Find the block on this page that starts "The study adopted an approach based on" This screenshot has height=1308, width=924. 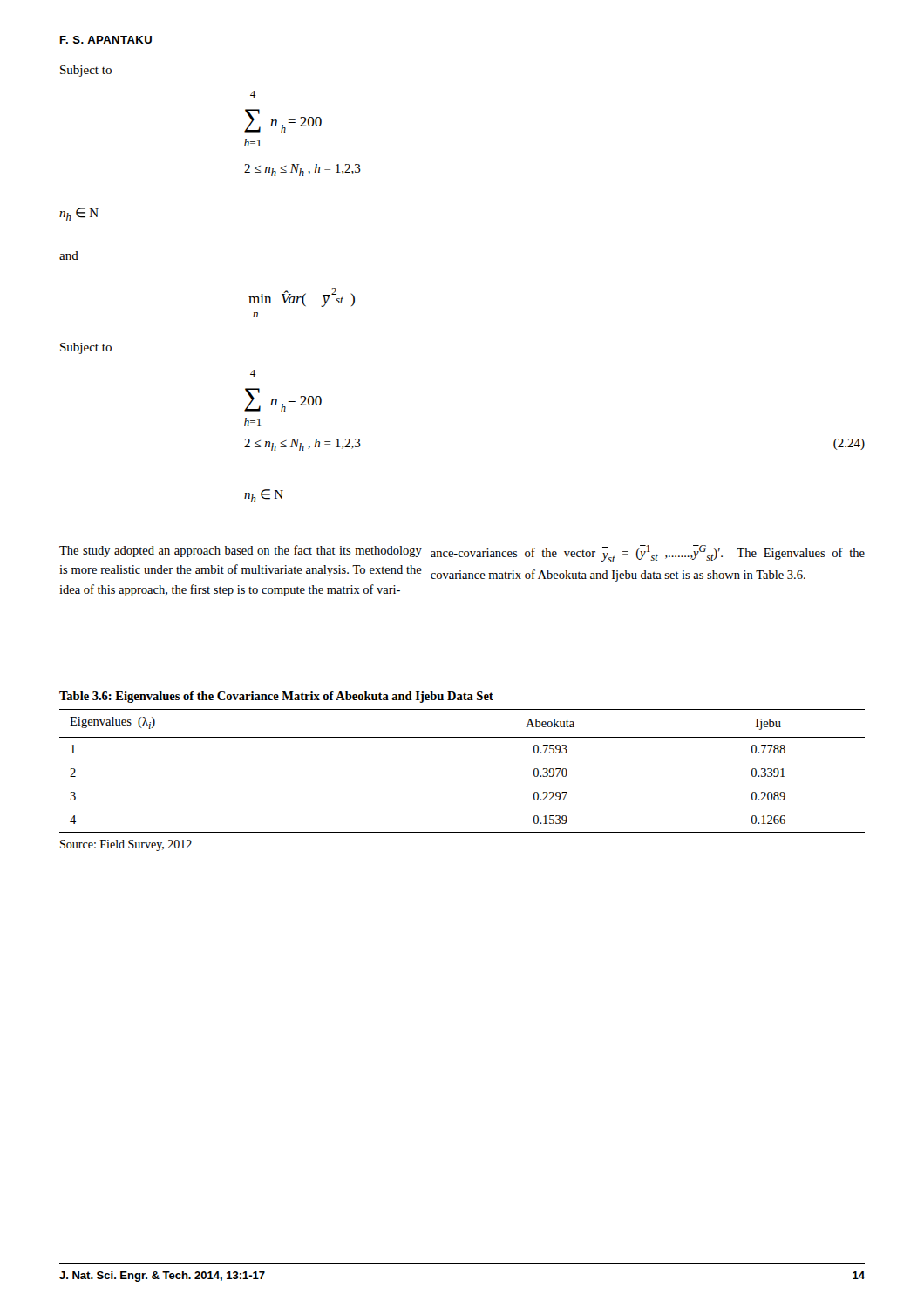241,570
